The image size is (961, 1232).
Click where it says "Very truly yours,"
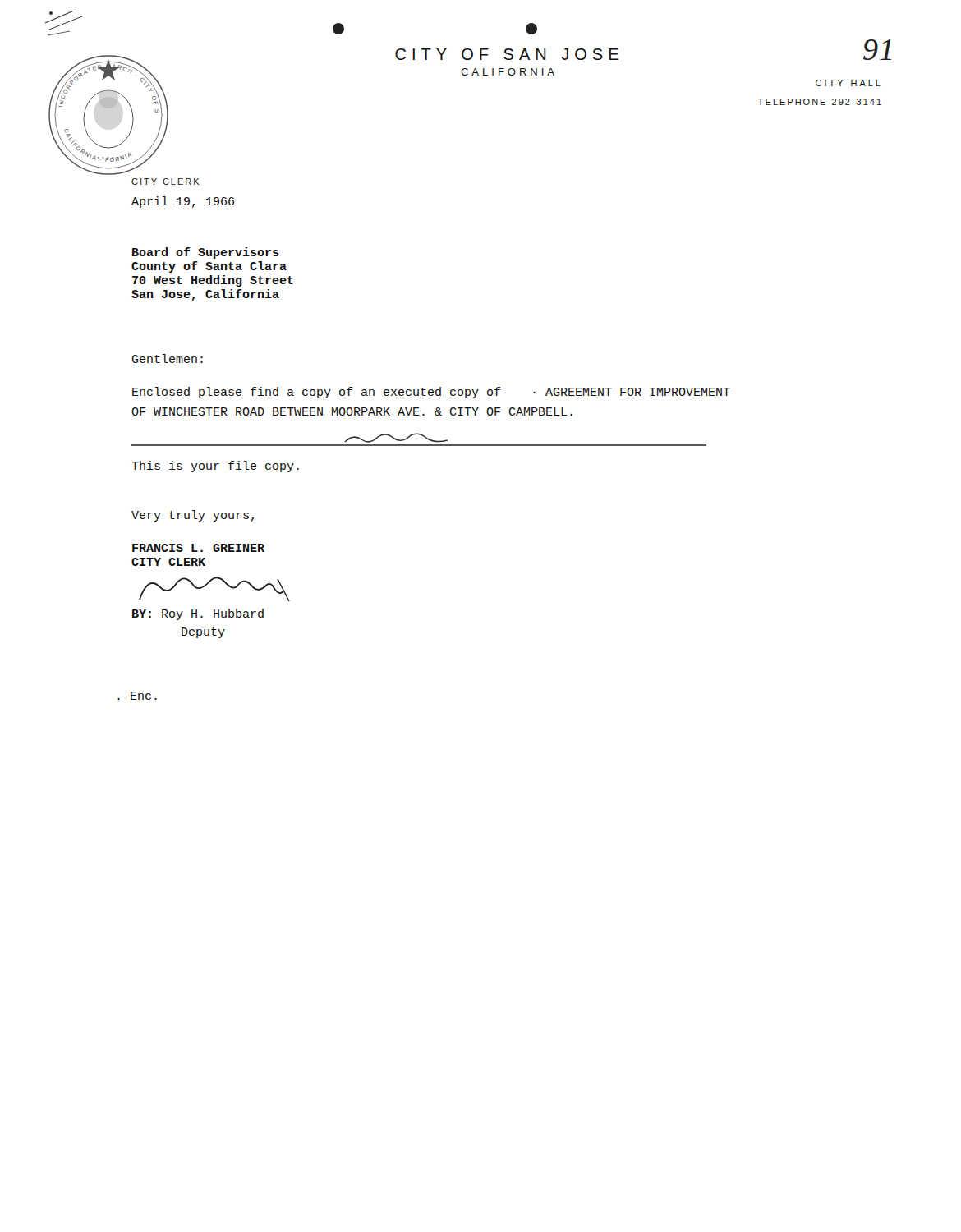click(x=194, y=516)
